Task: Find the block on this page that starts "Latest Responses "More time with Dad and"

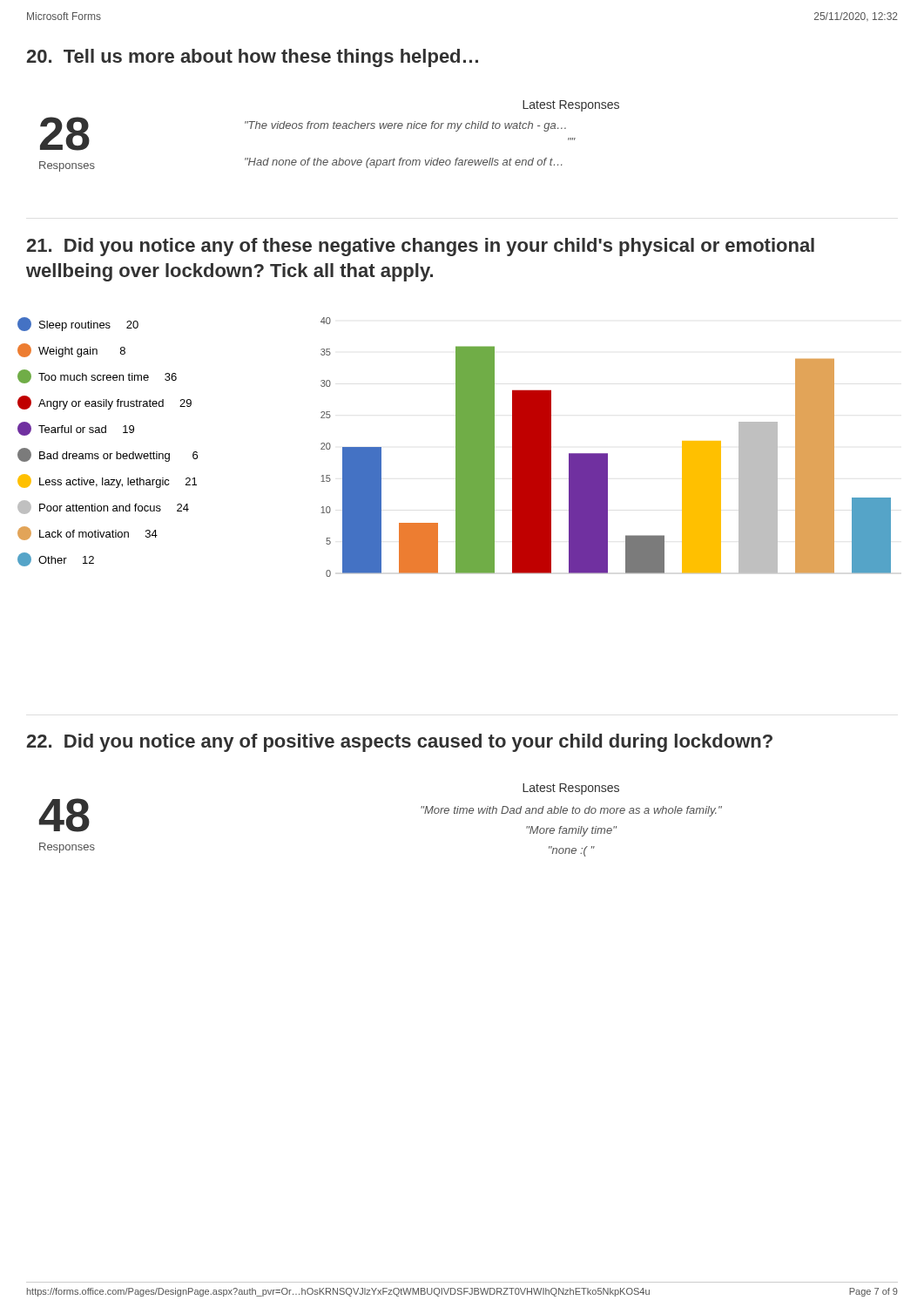Action: [571, 819]
